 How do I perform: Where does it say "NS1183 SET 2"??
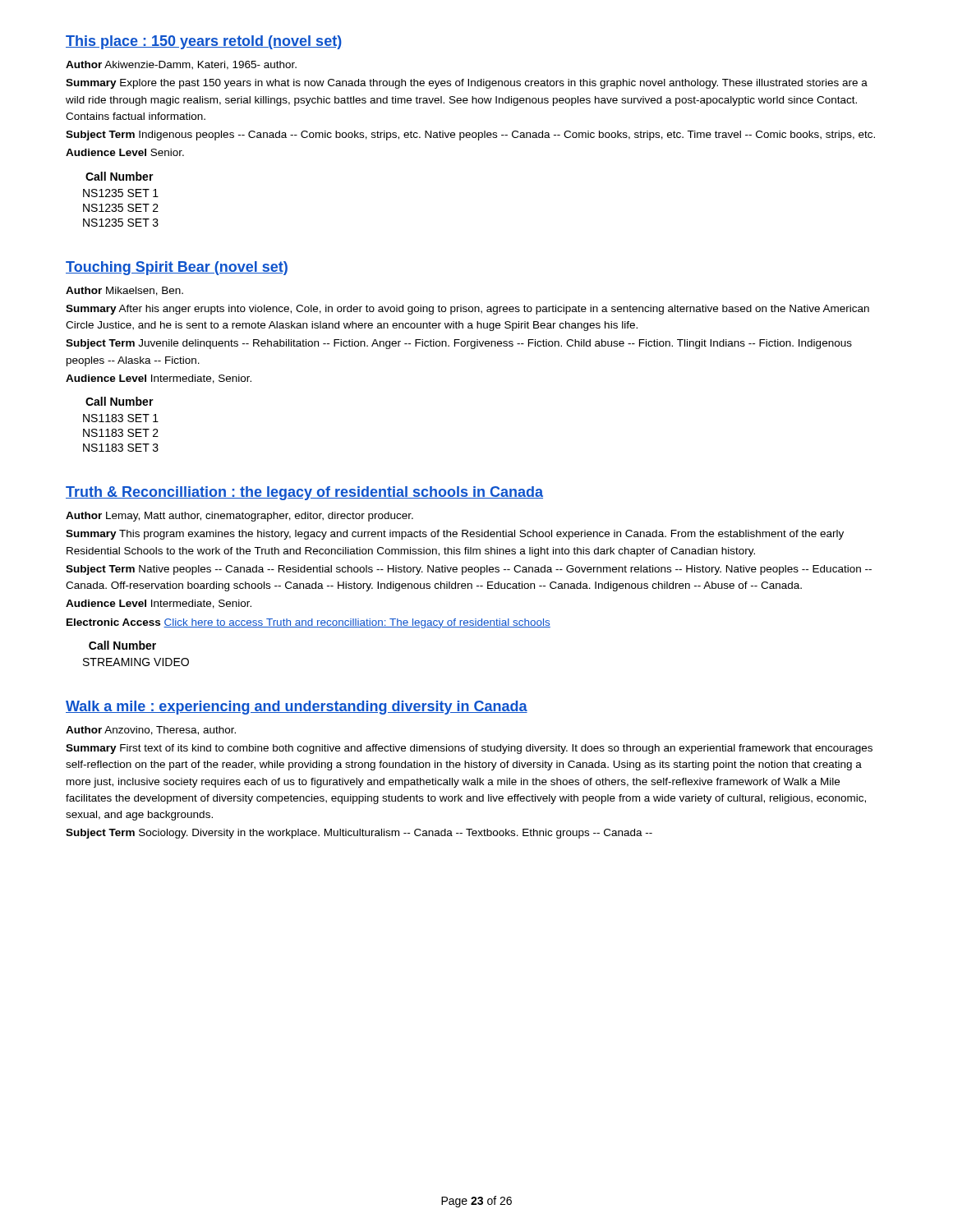coord(120,433)
